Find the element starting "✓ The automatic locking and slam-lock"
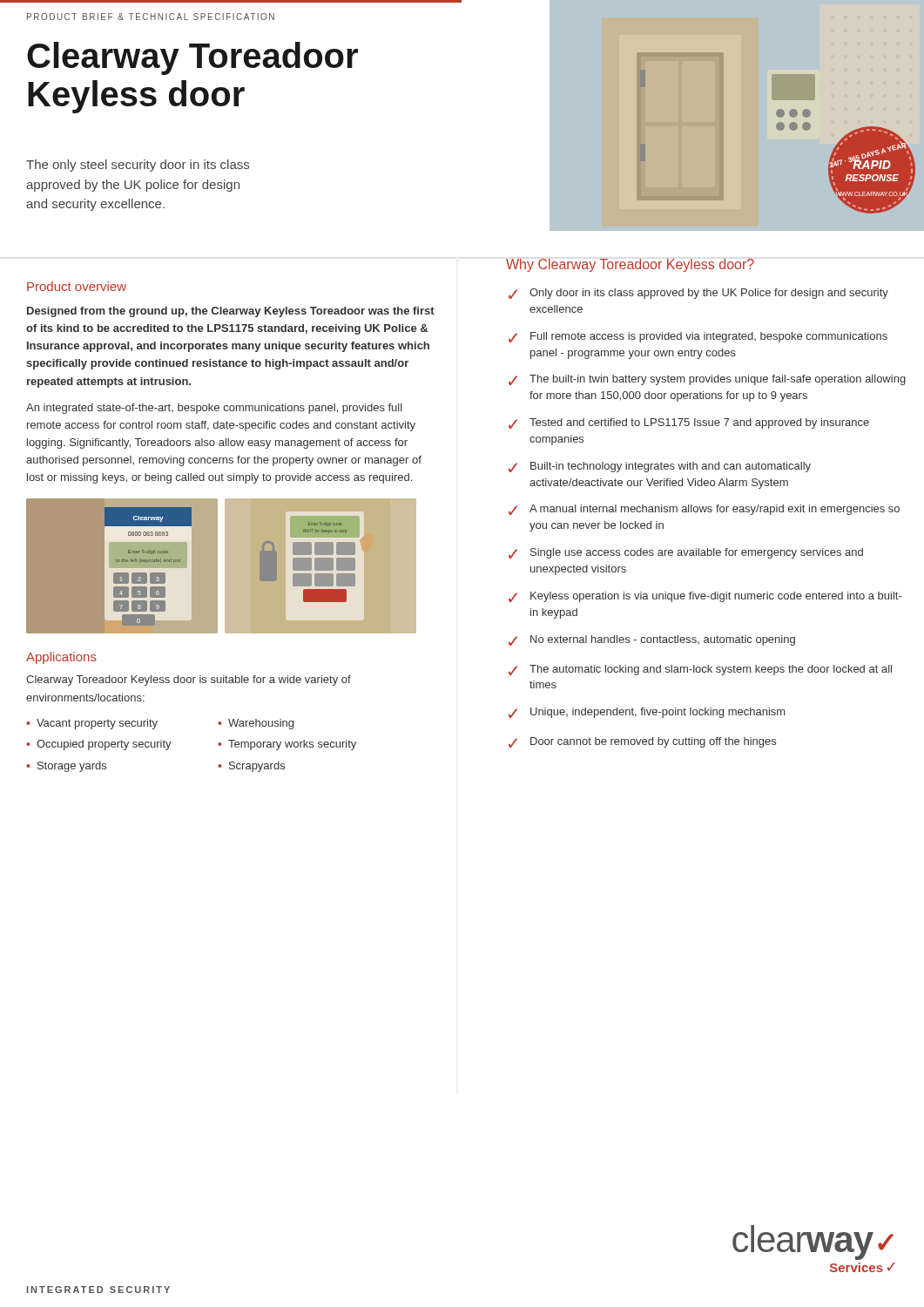Image resolution: width=924 pixels, height=1307 pixels. pos(706,677)
